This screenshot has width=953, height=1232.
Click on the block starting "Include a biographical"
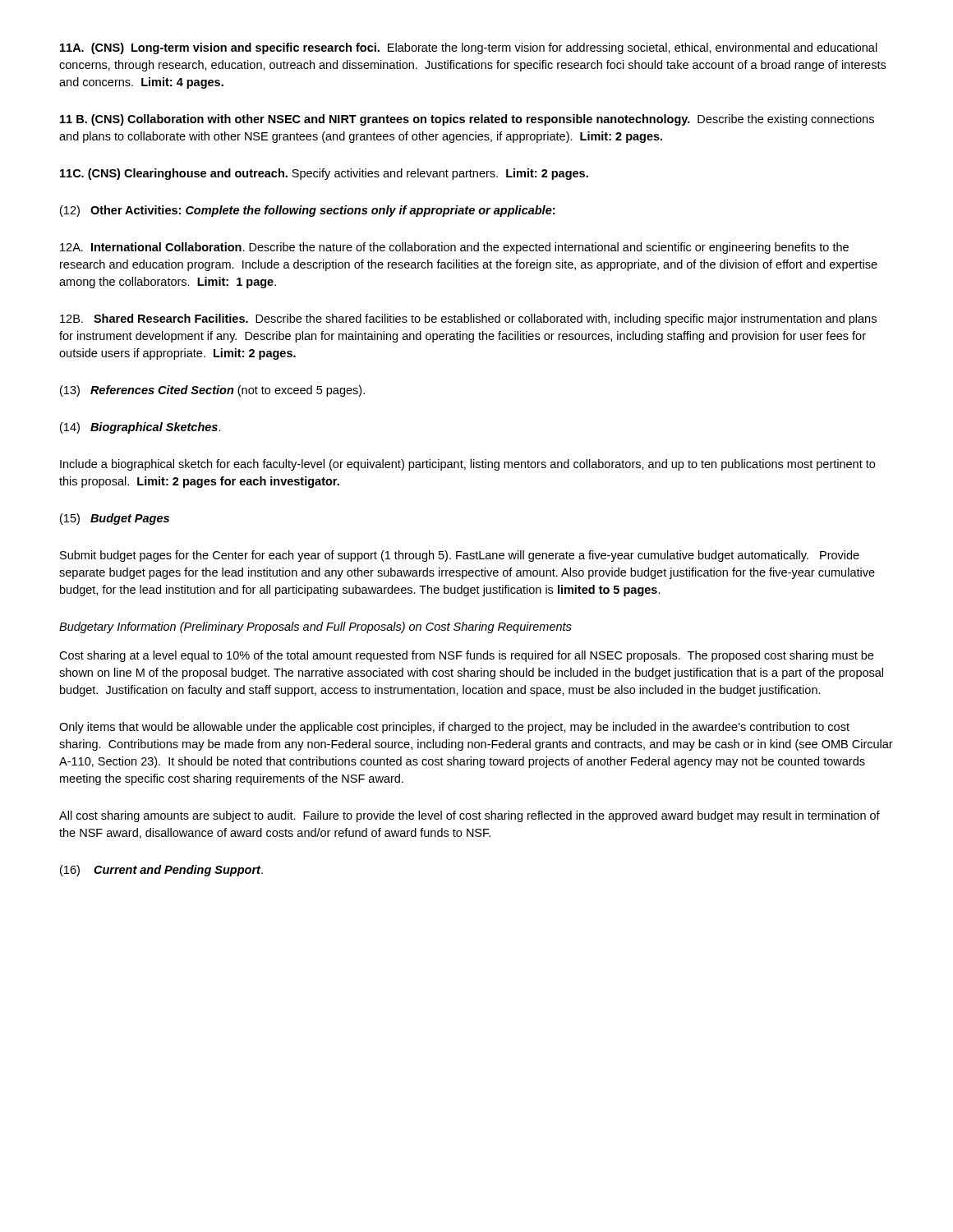click(467, 473)
